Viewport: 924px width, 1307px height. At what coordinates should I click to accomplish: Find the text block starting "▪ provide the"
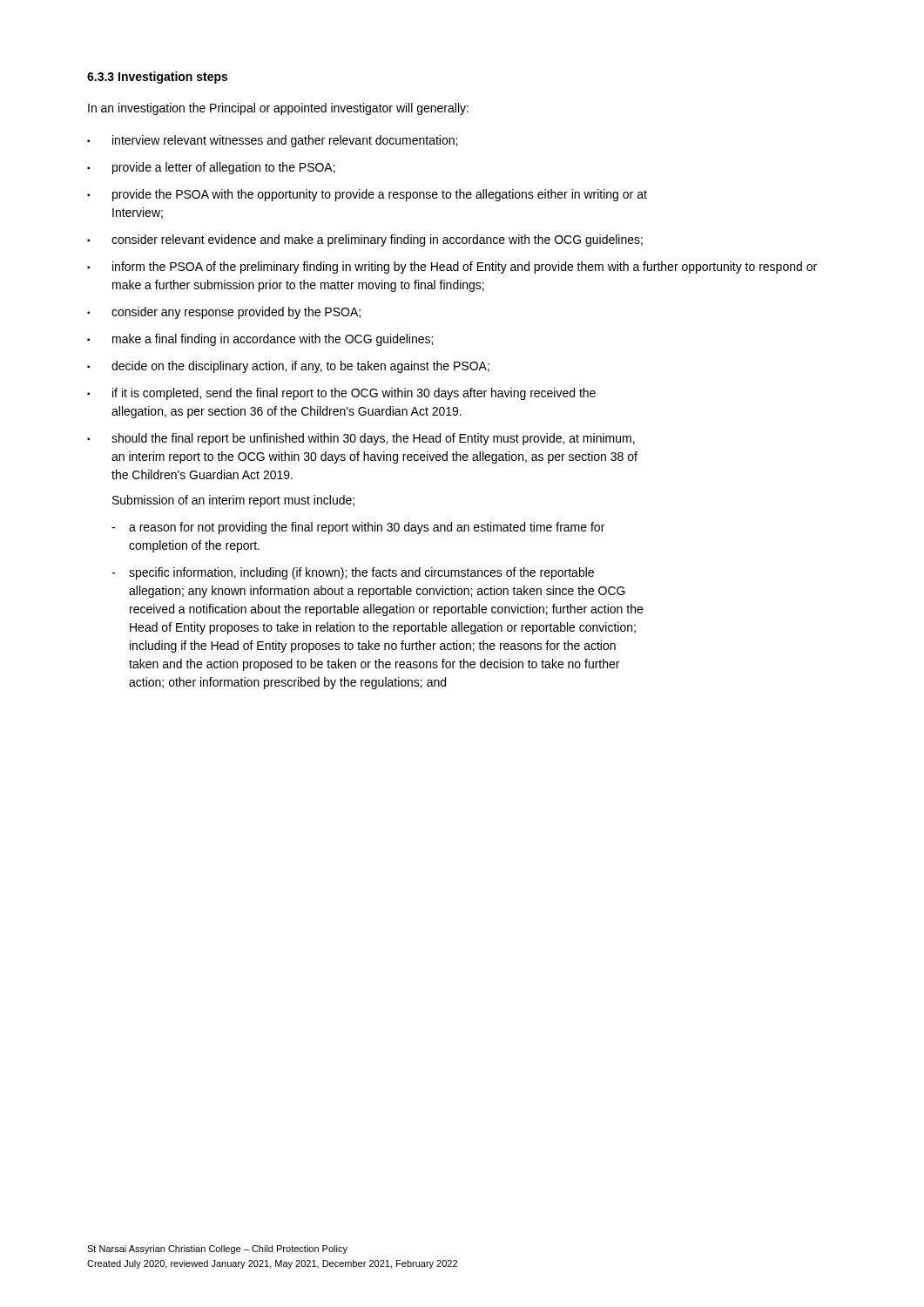(x=462, y=204)
